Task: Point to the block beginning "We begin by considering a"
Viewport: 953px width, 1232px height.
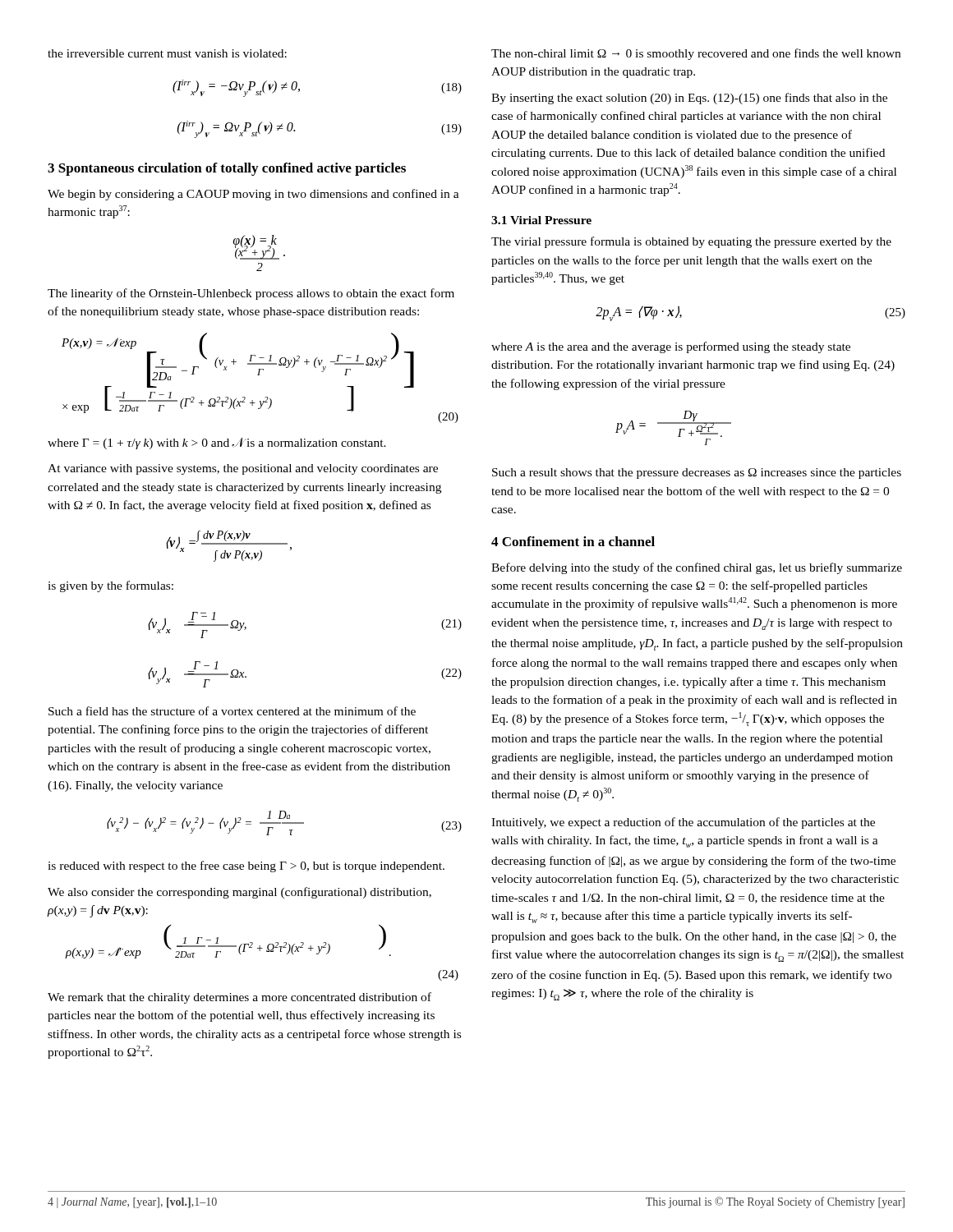Action: tap(253, 202)
